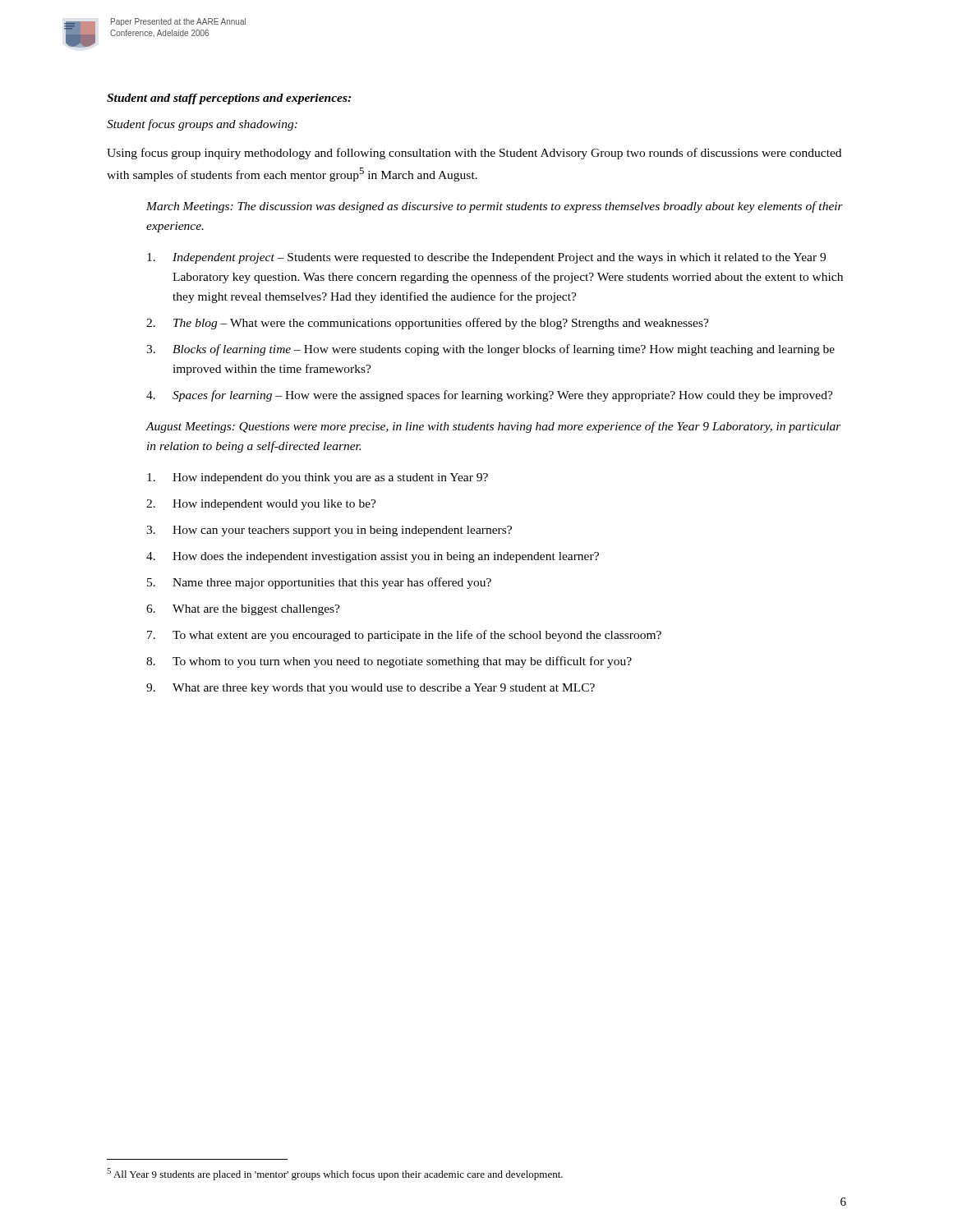Find the section header
Screen dimensions: 1232x953
[x=229, y=97]
